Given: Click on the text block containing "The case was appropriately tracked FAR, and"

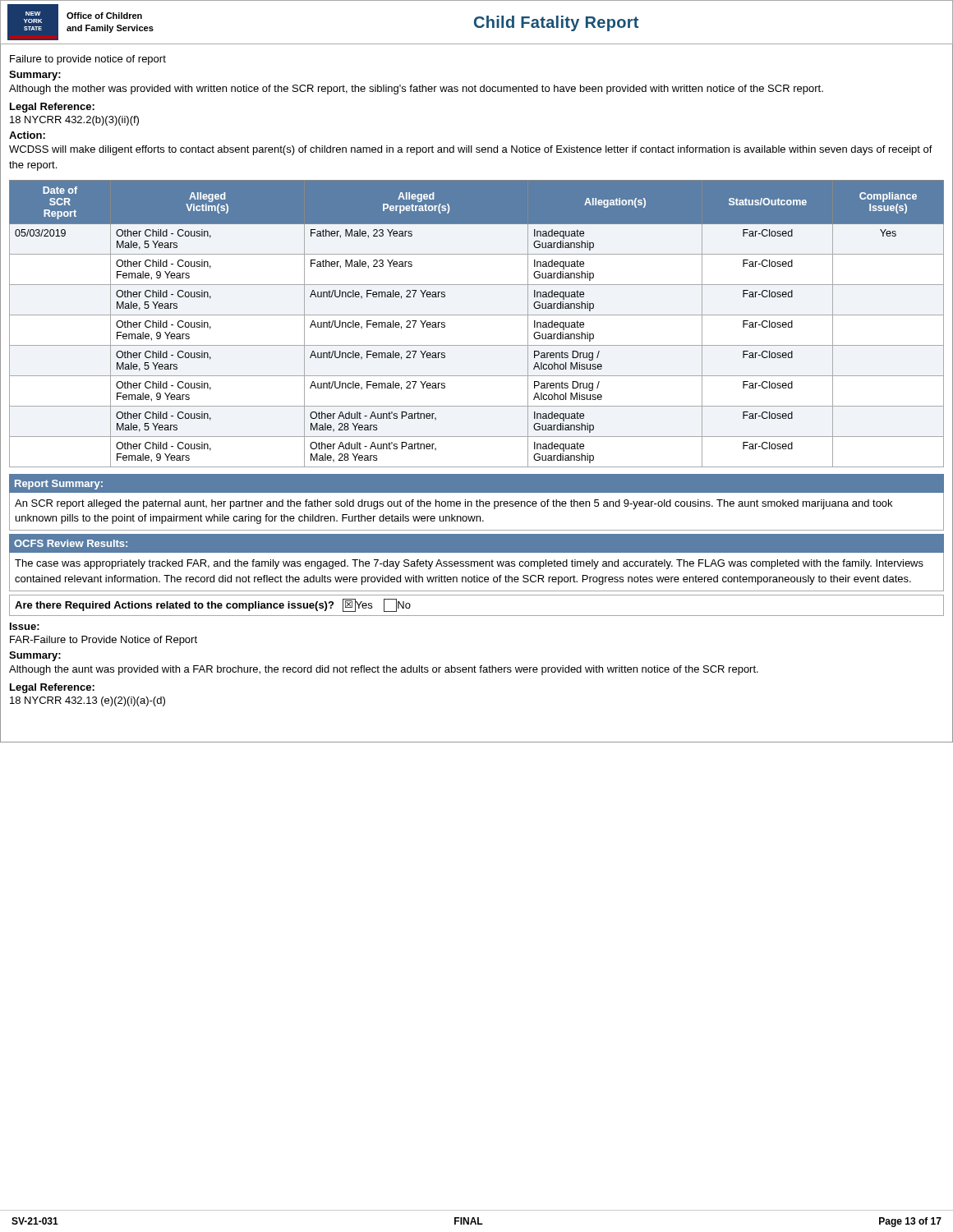Looking at the screenshot, I should (469, 571).
